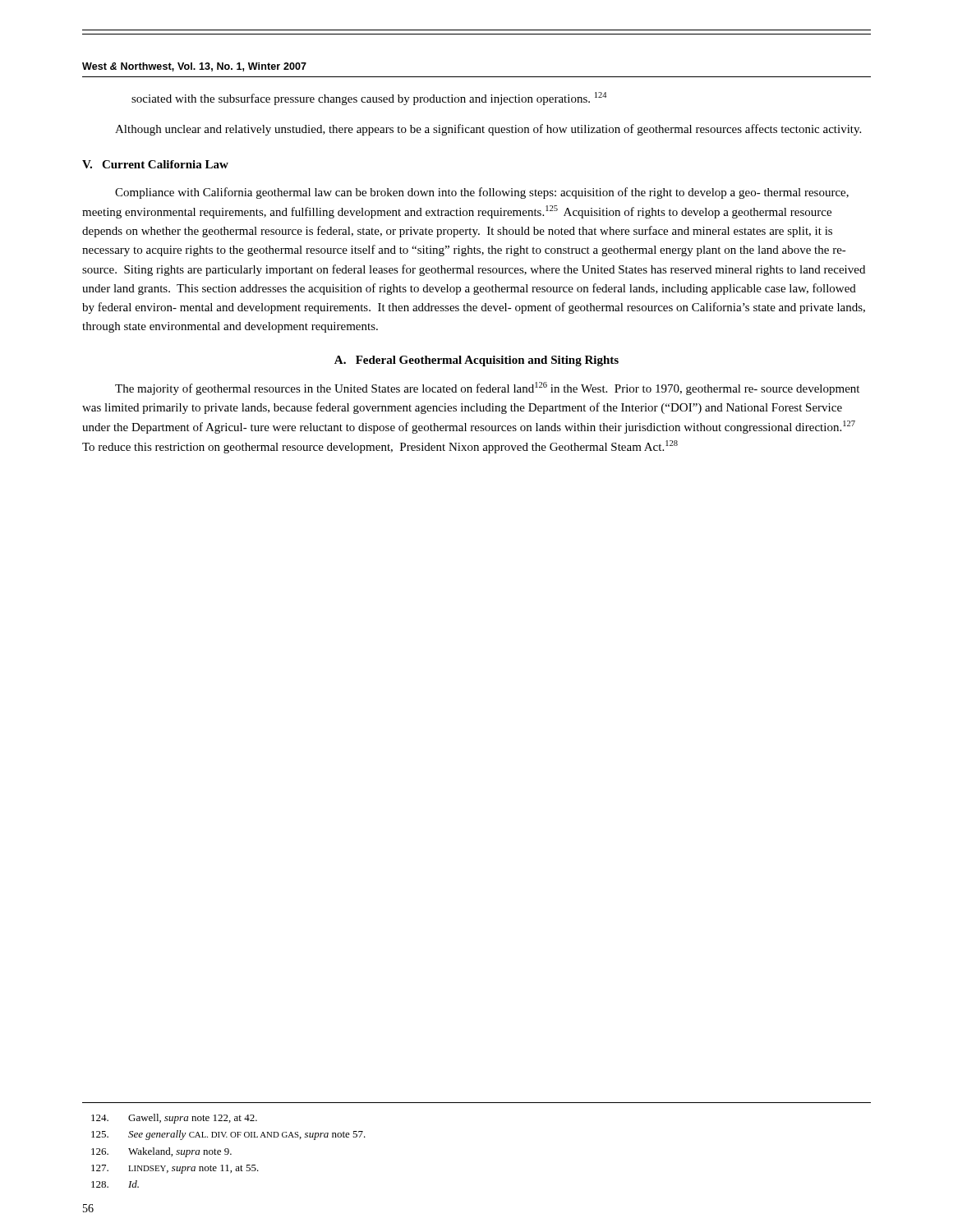The height and width of the screenshot is (1232, 953).
Task: Find the block on this page that starts "The majority of geothermal"
Action: 471,417
